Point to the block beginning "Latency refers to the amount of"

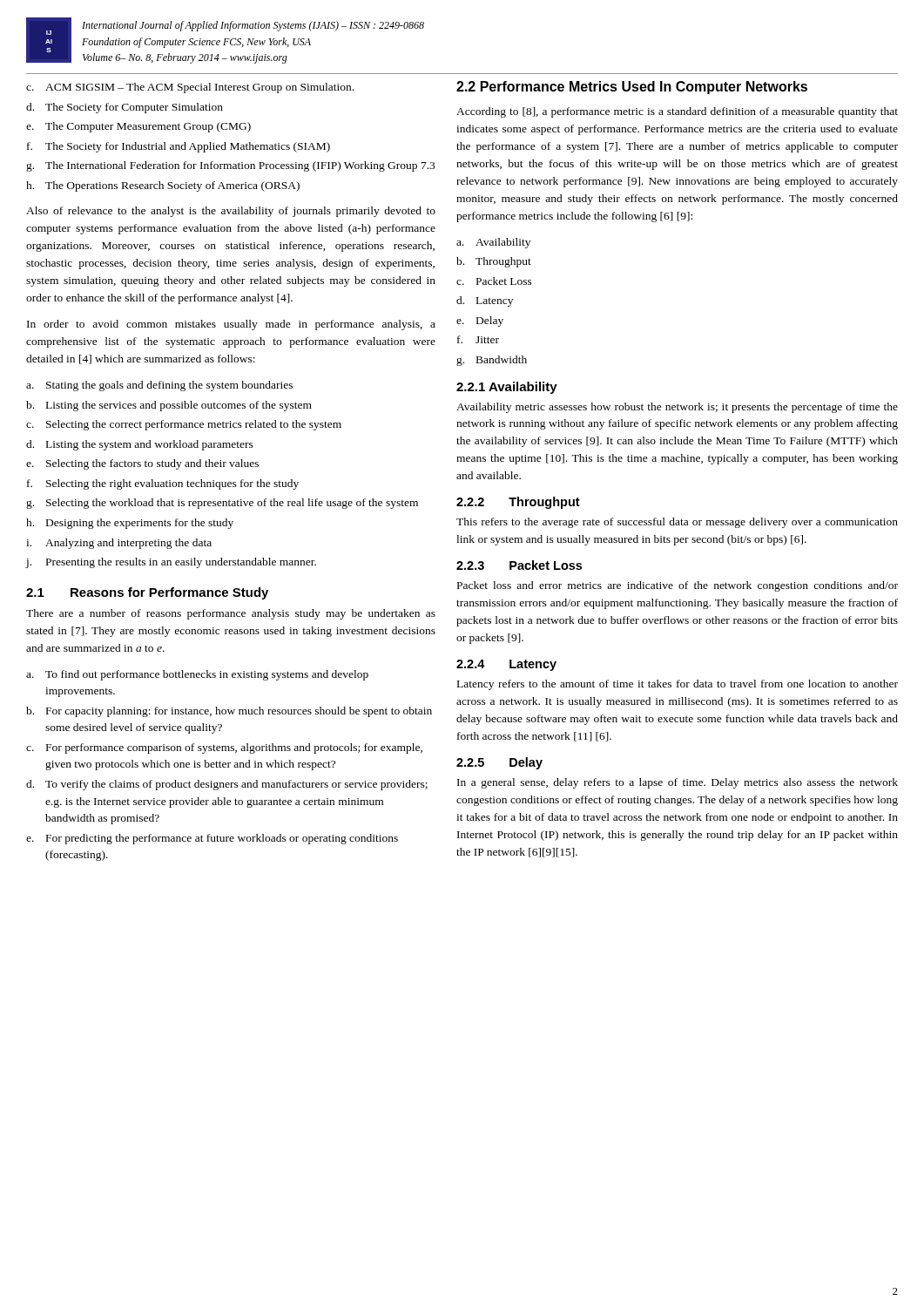tap(677, 710)
